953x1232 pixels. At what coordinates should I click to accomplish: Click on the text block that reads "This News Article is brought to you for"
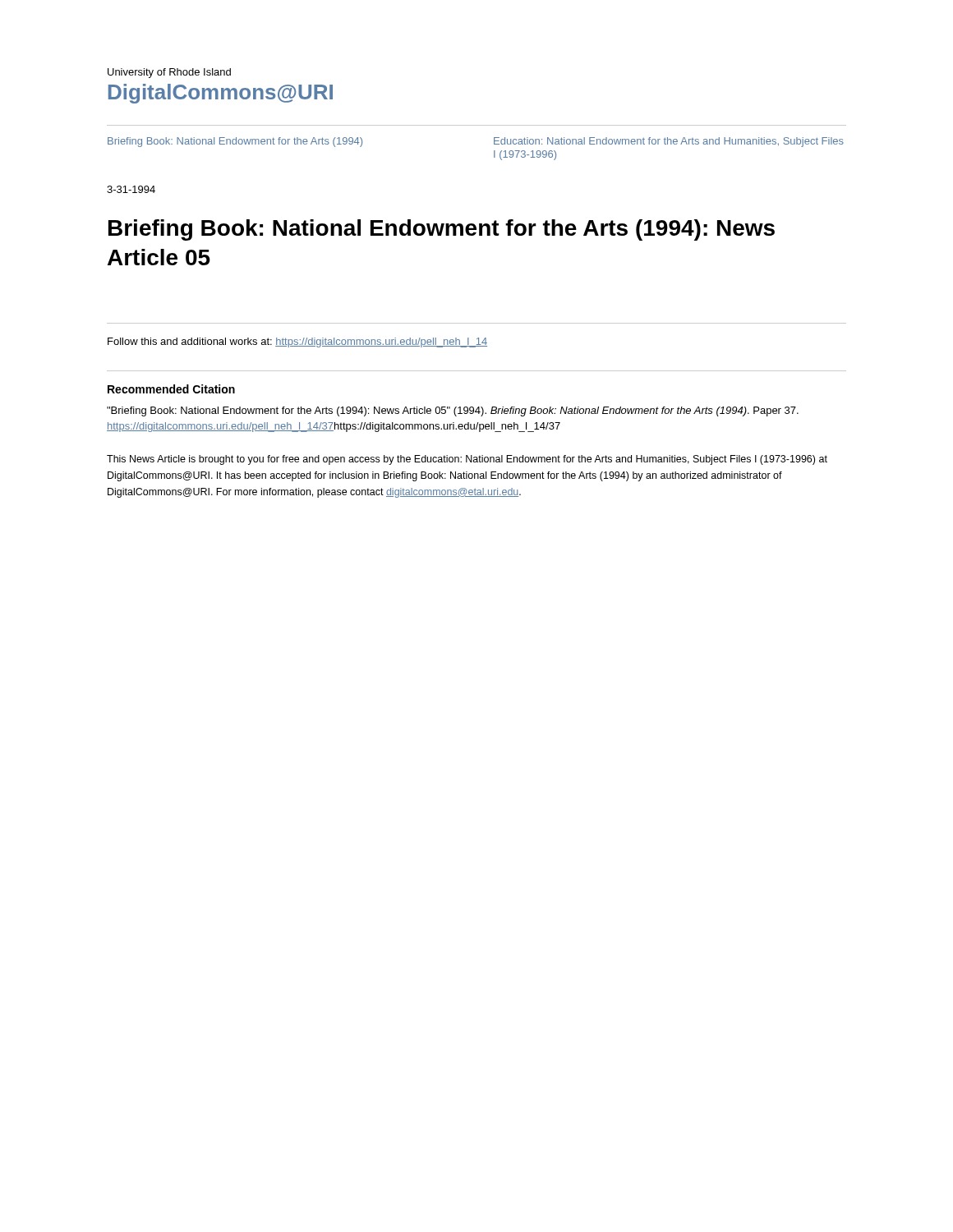[467, 475]
